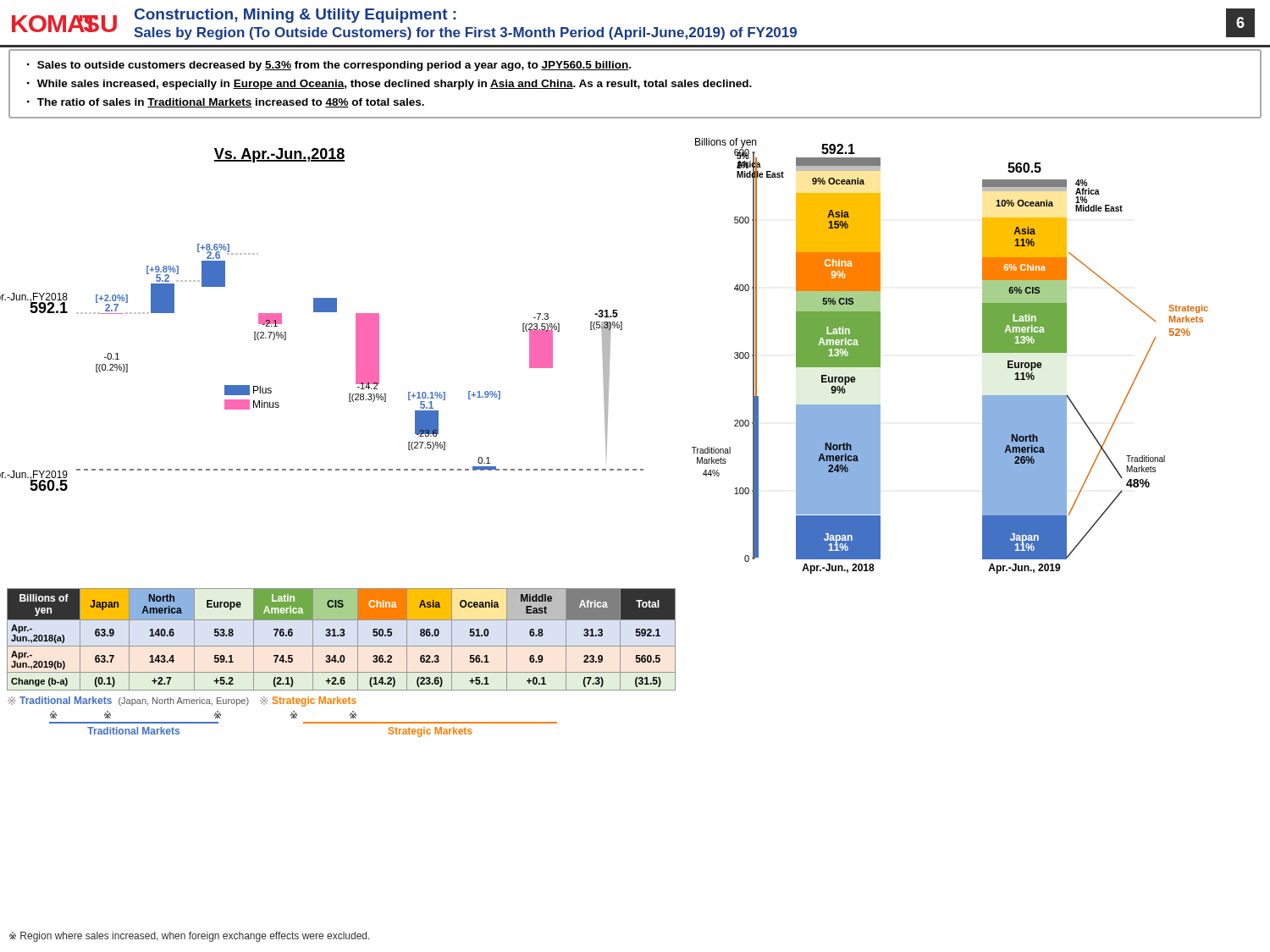Locate the block of text that opens with "・ Sales to"

point(327,65)
